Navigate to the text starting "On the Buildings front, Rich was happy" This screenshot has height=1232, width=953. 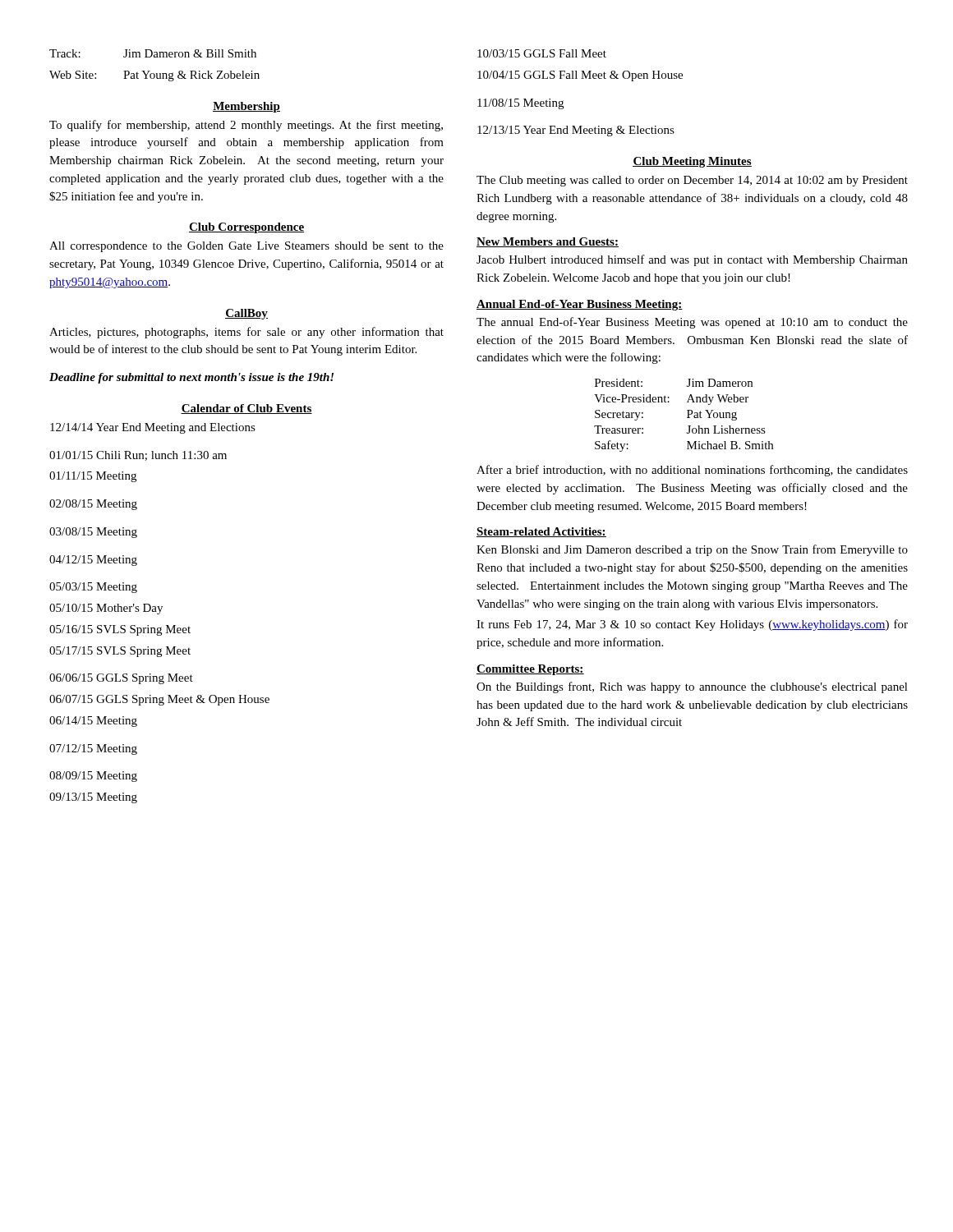tap(692, 705)
